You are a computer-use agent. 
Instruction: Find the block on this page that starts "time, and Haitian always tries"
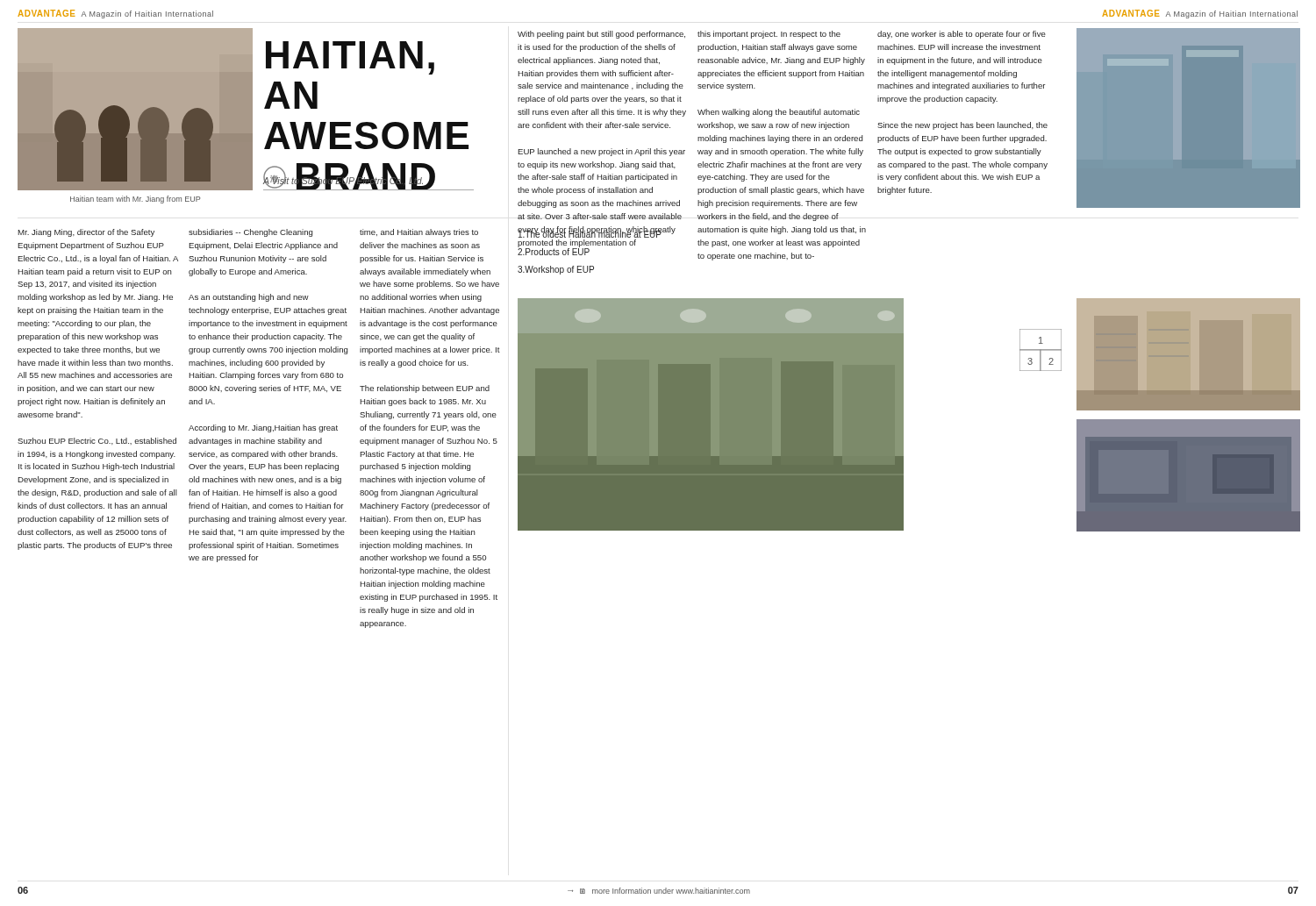click(430, 427)
